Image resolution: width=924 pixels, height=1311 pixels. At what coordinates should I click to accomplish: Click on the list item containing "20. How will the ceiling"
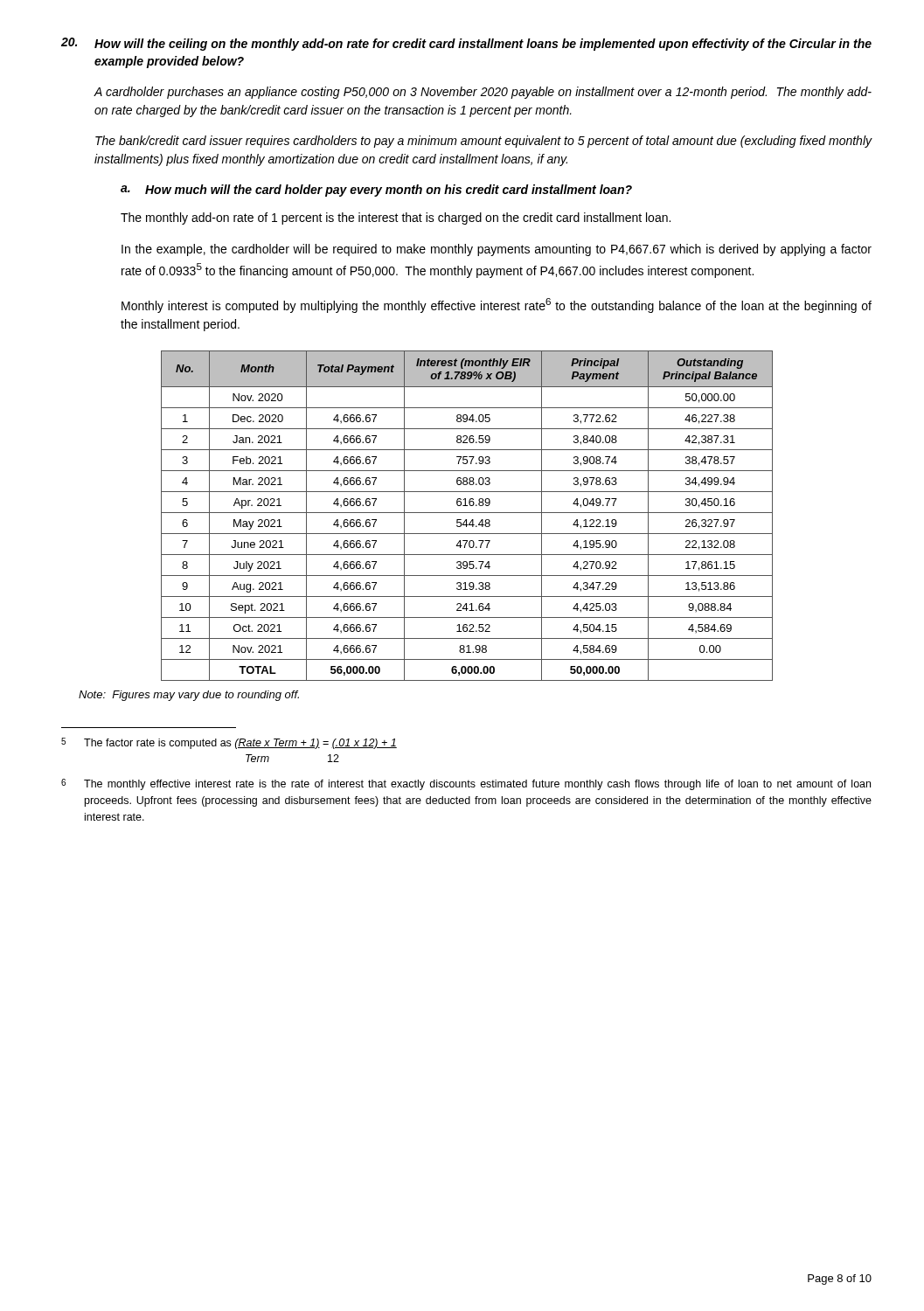(x=466, y=53)
